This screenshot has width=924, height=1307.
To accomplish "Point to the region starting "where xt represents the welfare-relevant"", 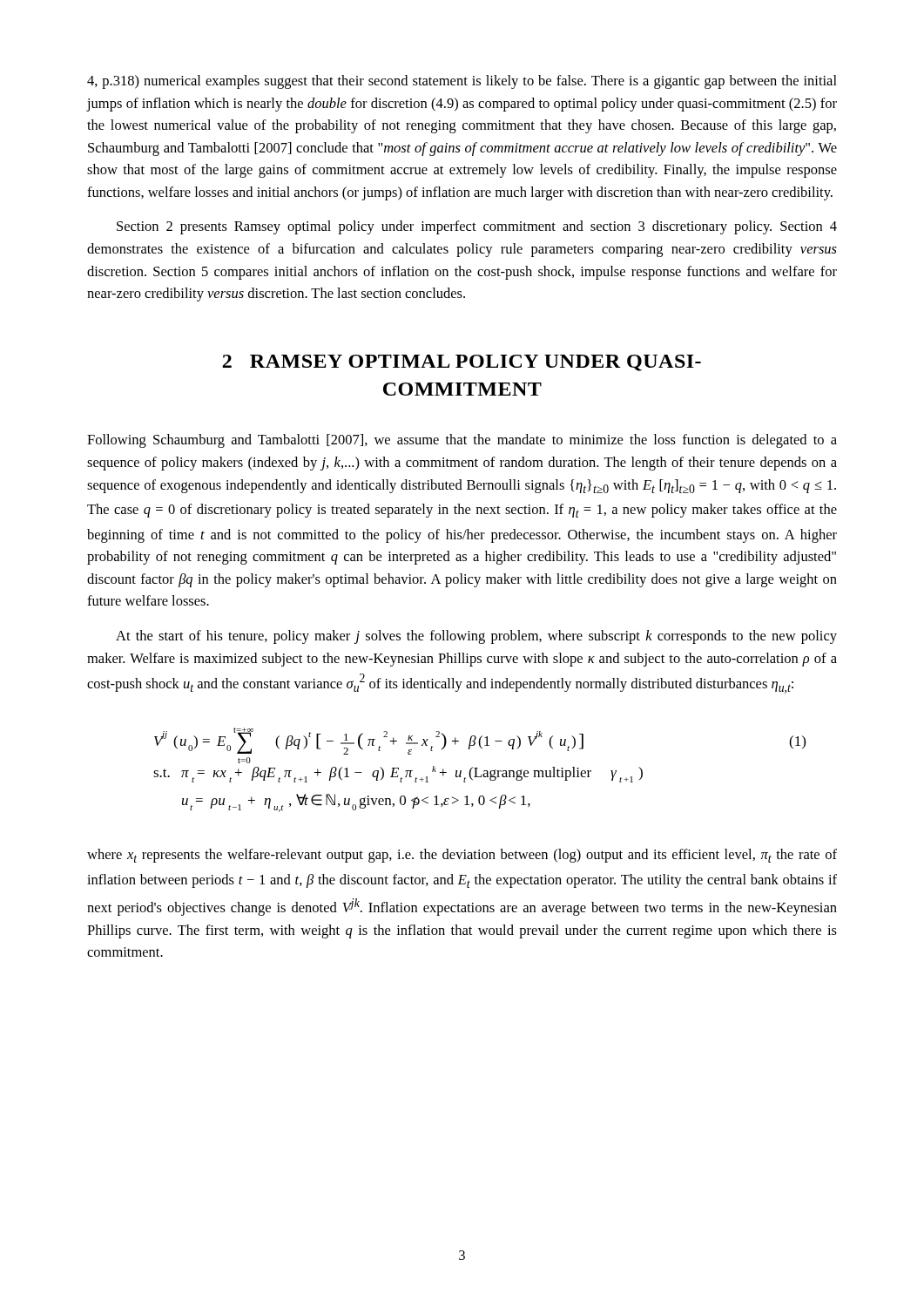I will point(462,904).
